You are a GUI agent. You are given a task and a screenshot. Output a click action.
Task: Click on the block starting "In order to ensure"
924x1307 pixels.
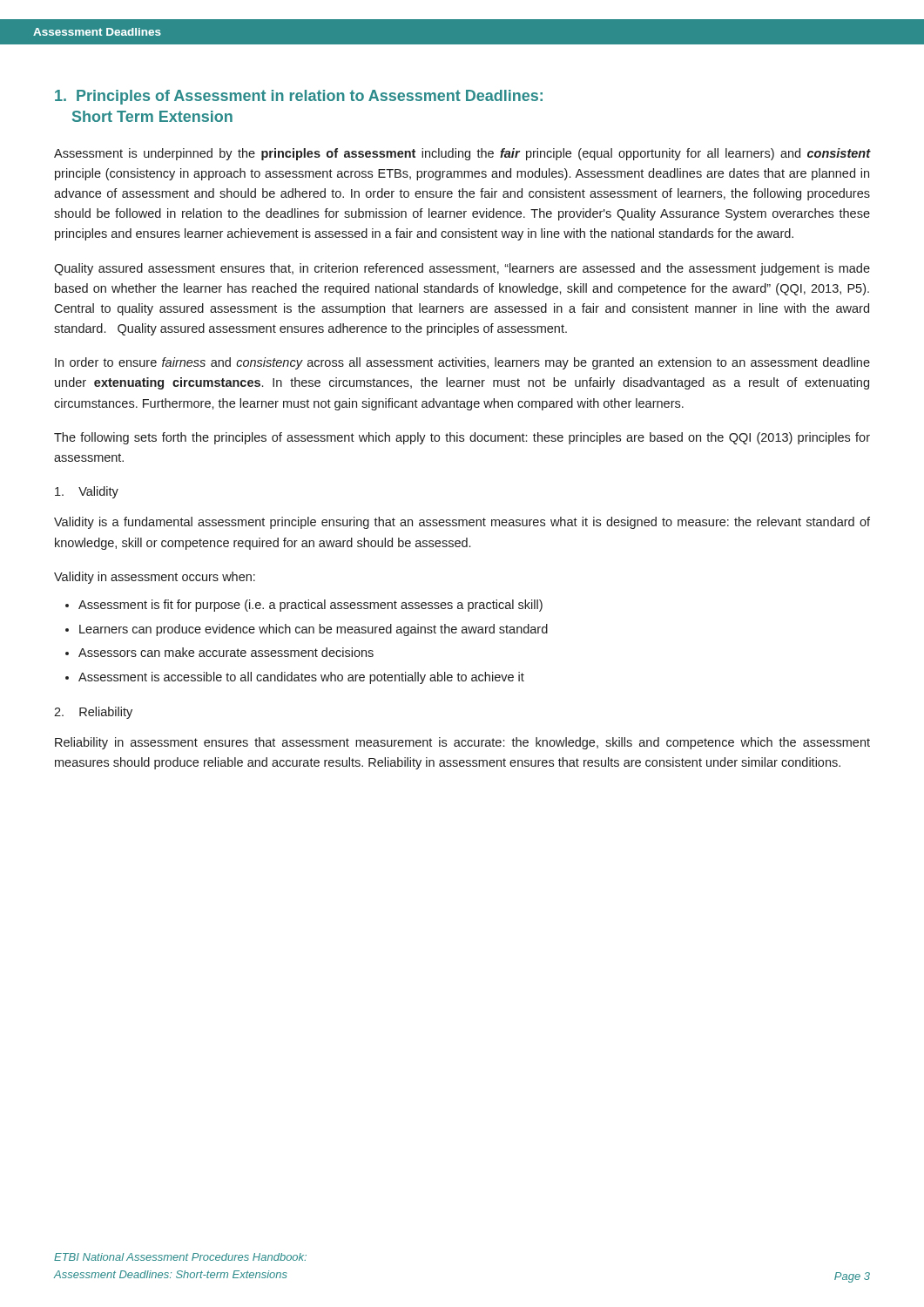pyautogui.click(x=462, y=383)
